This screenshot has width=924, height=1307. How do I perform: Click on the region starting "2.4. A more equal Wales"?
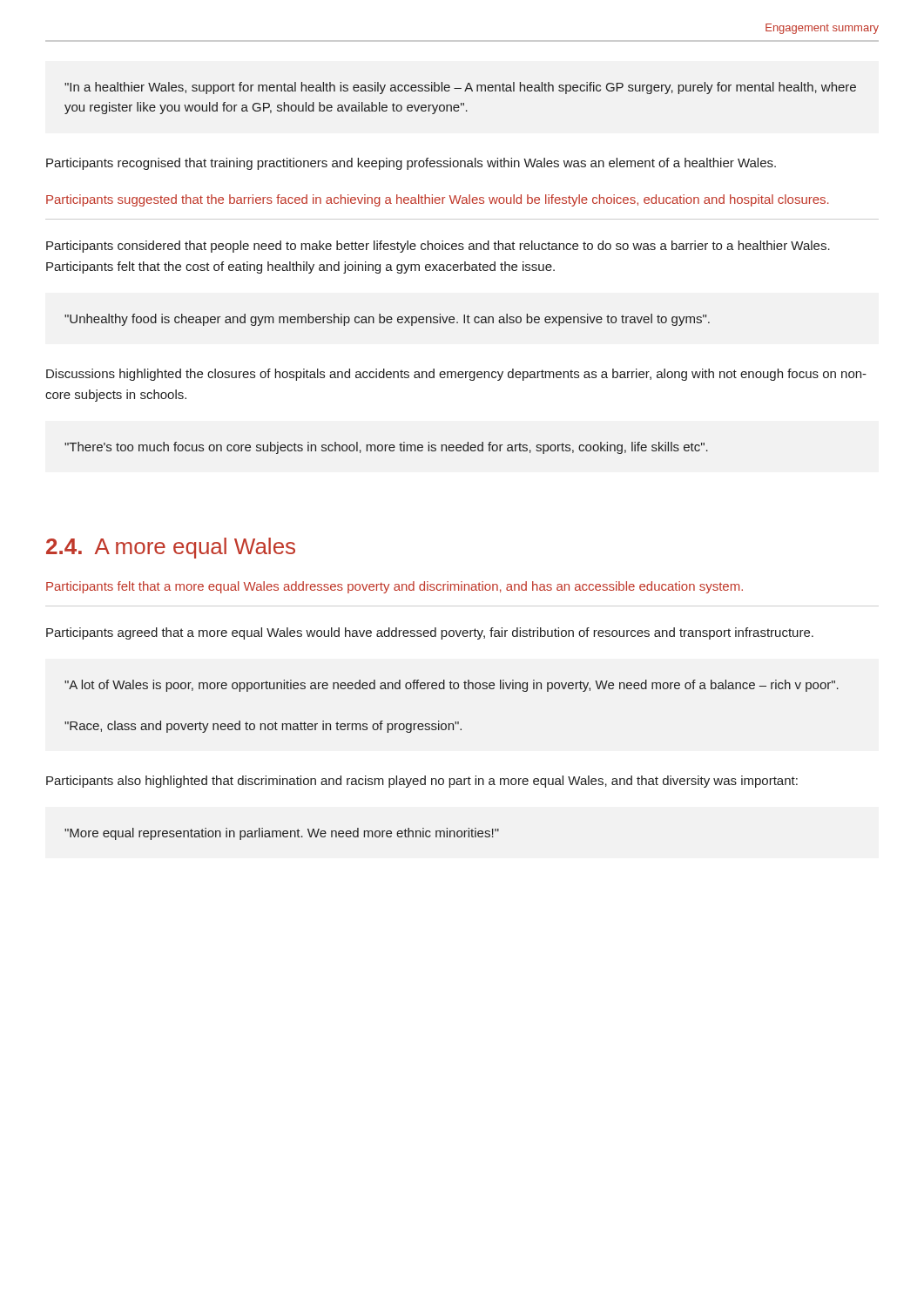click(171, 546)
